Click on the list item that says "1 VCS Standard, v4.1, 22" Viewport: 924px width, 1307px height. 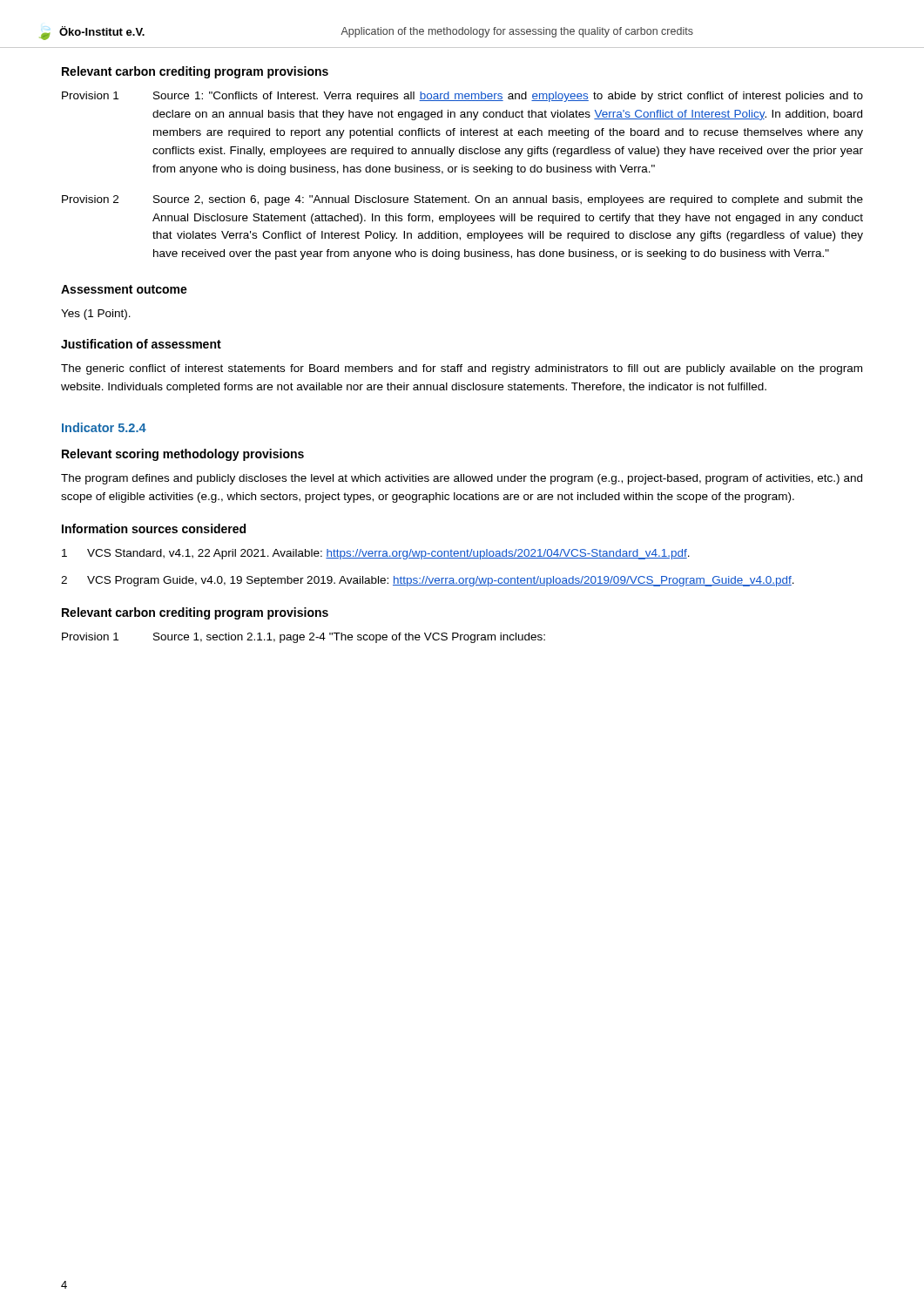pos(462,554)
